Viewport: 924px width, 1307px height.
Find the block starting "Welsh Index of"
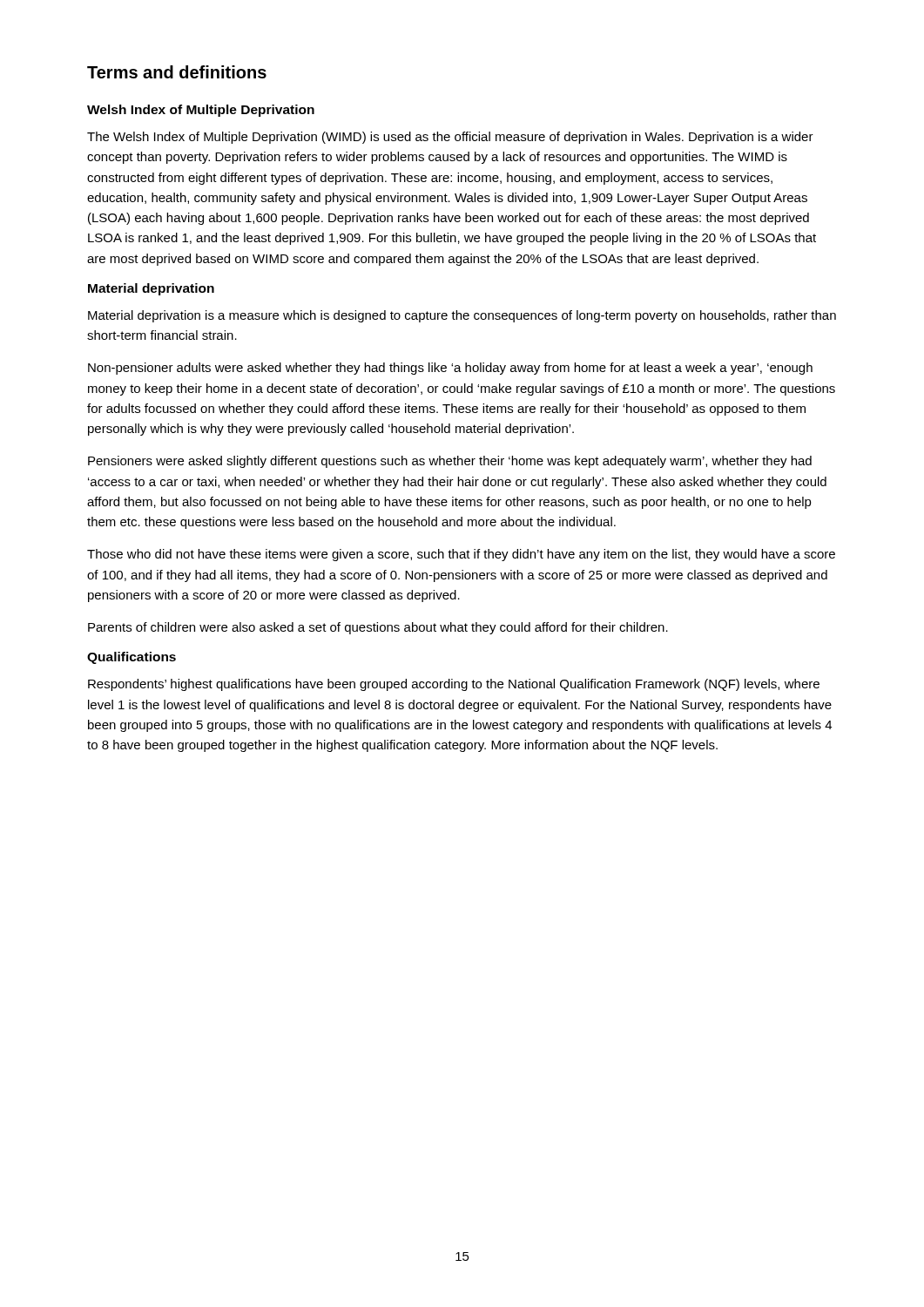point(201,109)
